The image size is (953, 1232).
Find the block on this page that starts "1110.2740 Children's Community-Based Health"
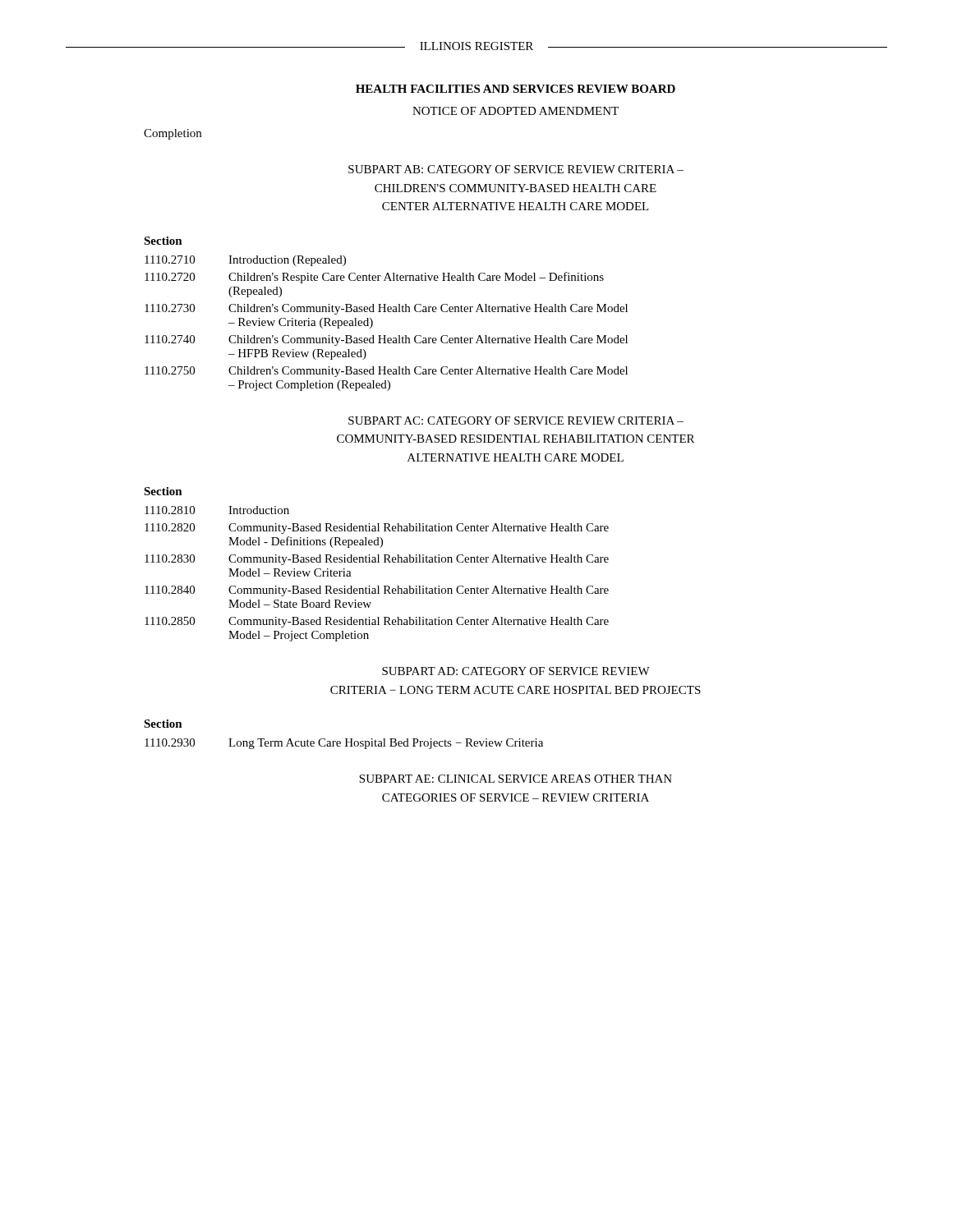pyautogui.click(x=516, y=346)
